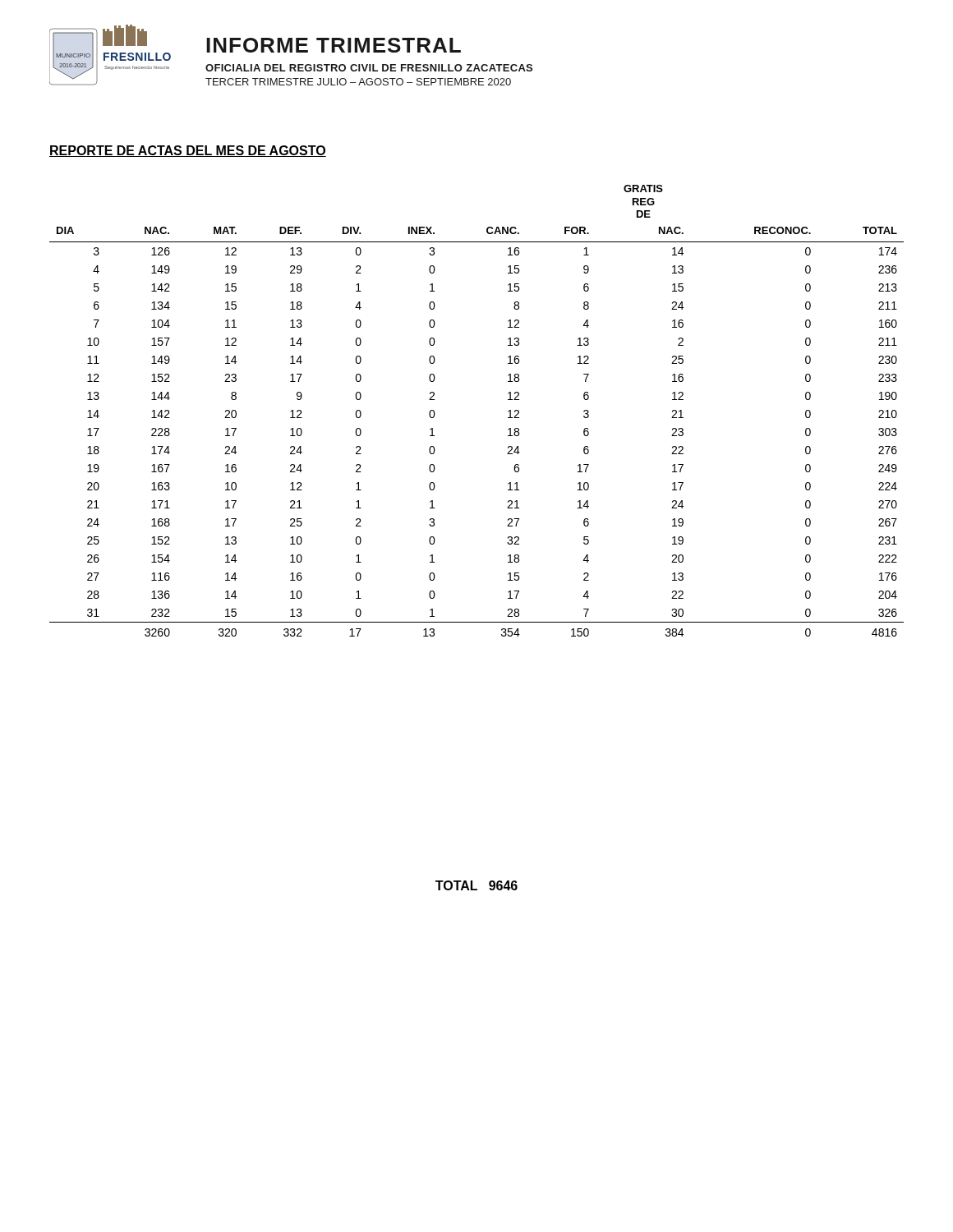Click on the text containing "TOTAL 9646"

[x=476, y=886]
